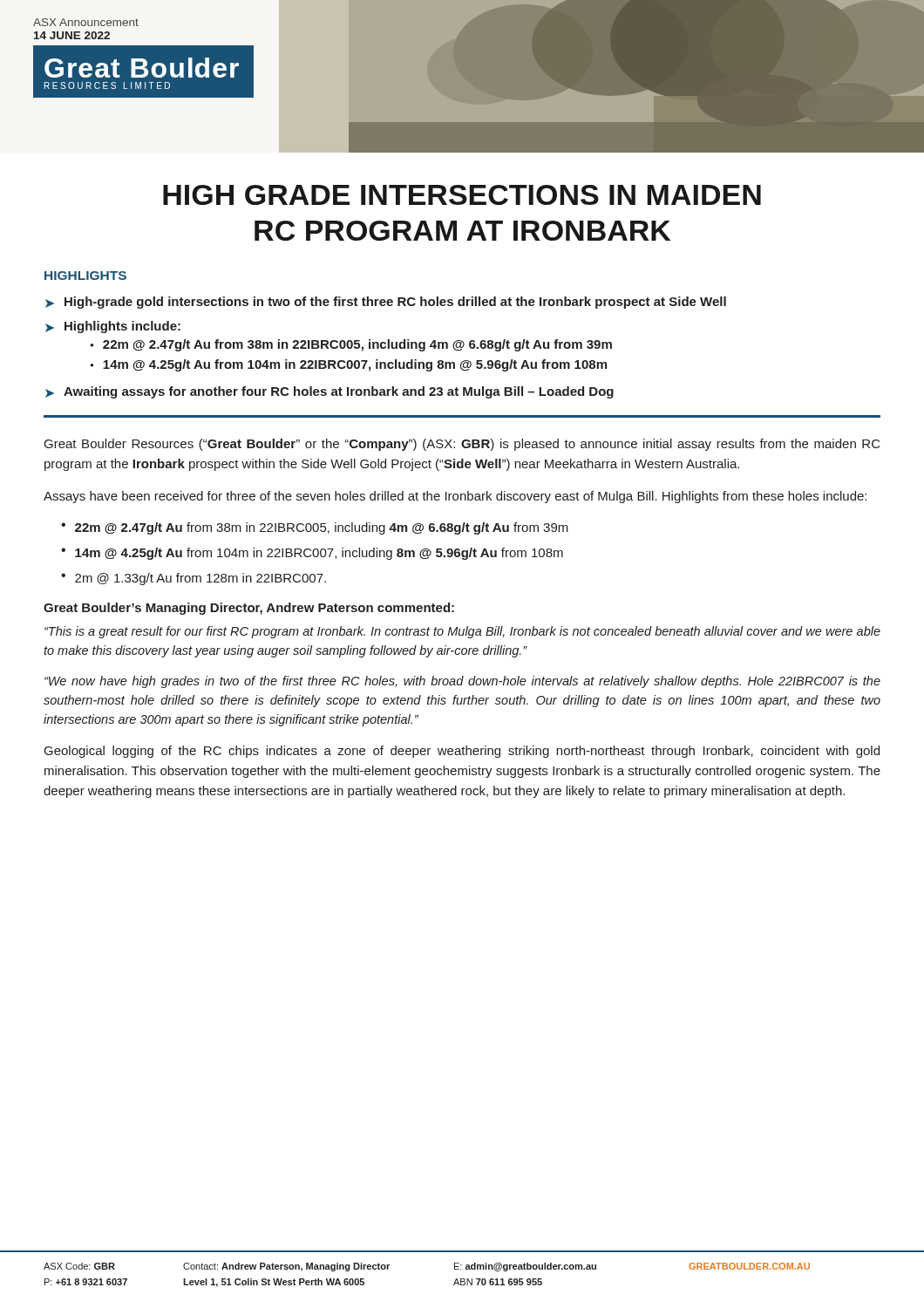Find the block starting "HIGH GRADE INTERSECTIONS IN MAIDENRC"
The height and width of the screenshot is (1308, 924).
pos(462,213)
